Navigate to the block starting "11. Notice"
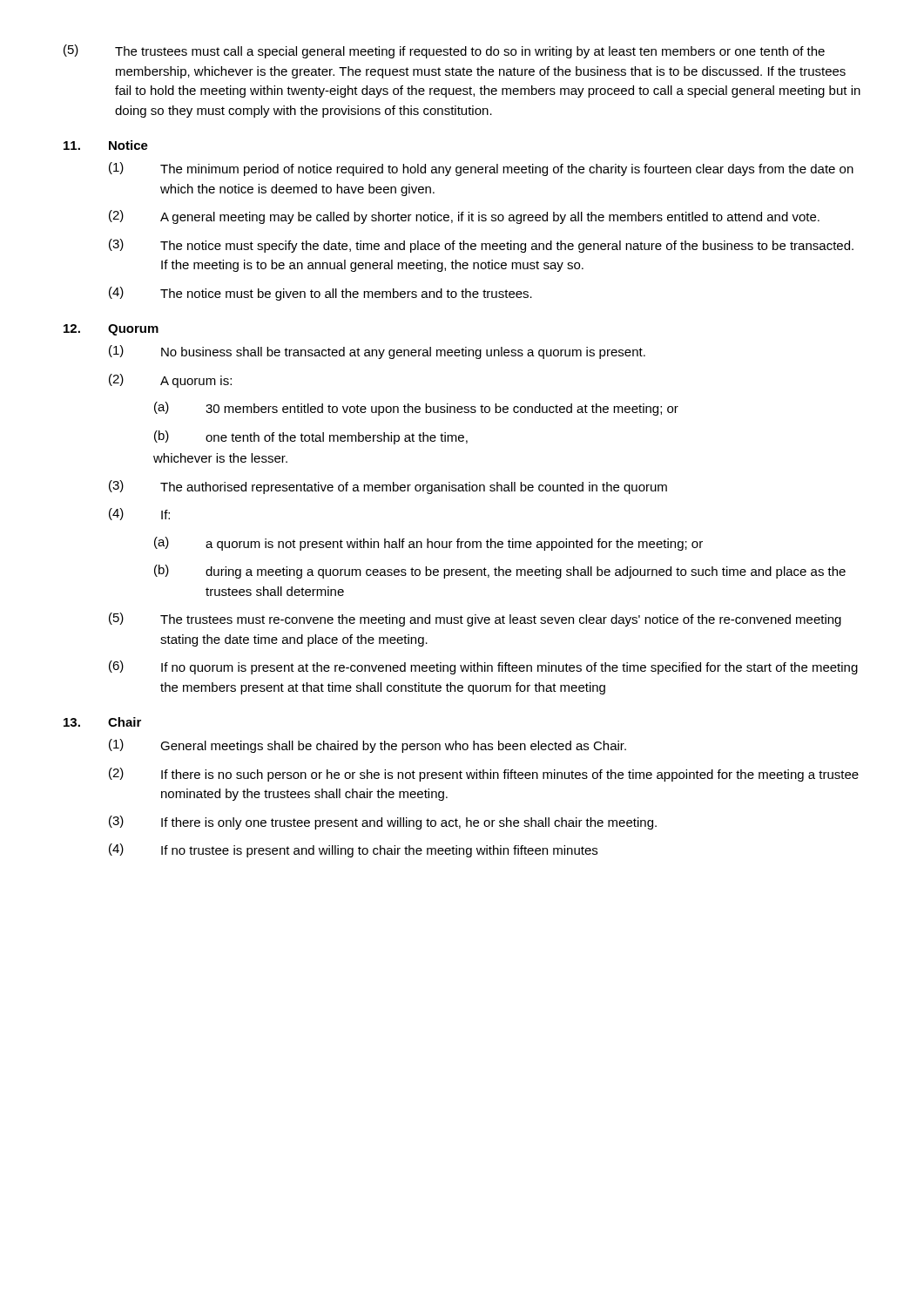Viewport: 924px width, 1307px height. pyautogui.click(x=105, y=145)
